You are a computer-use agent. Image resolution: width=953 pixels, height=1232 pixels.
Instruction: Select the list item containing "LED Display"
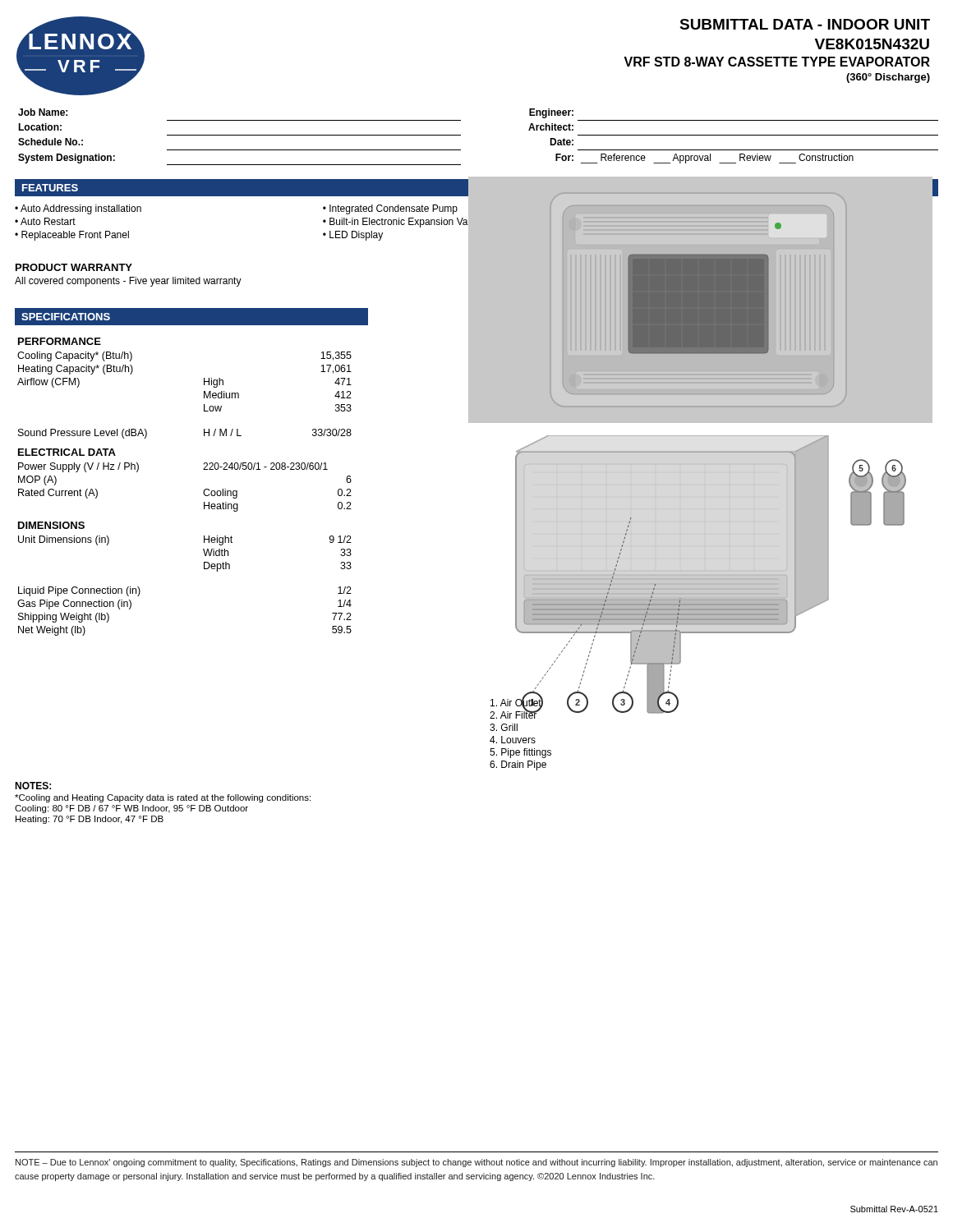(356, 235)
